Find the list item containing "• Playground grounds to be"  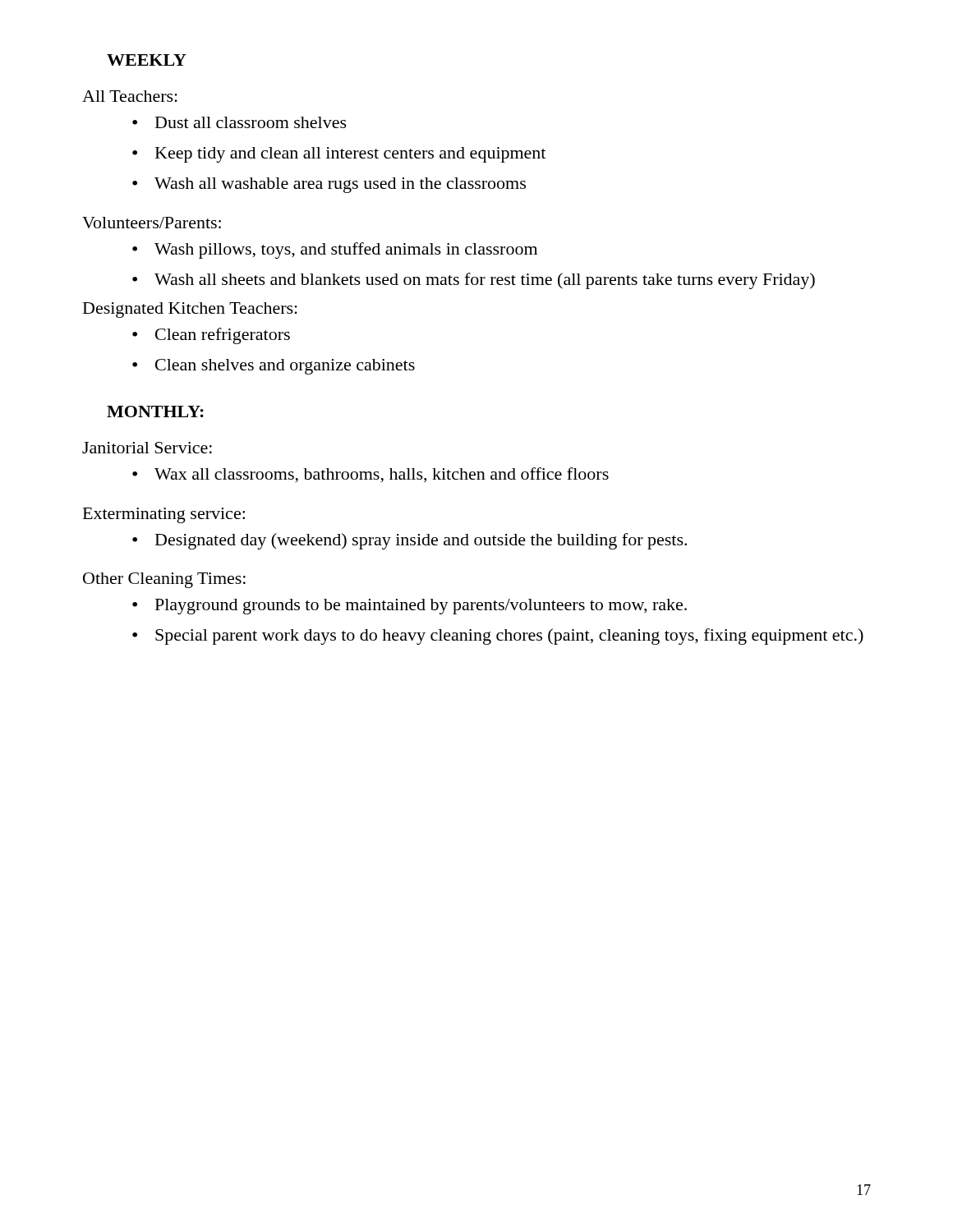[501, 605]
